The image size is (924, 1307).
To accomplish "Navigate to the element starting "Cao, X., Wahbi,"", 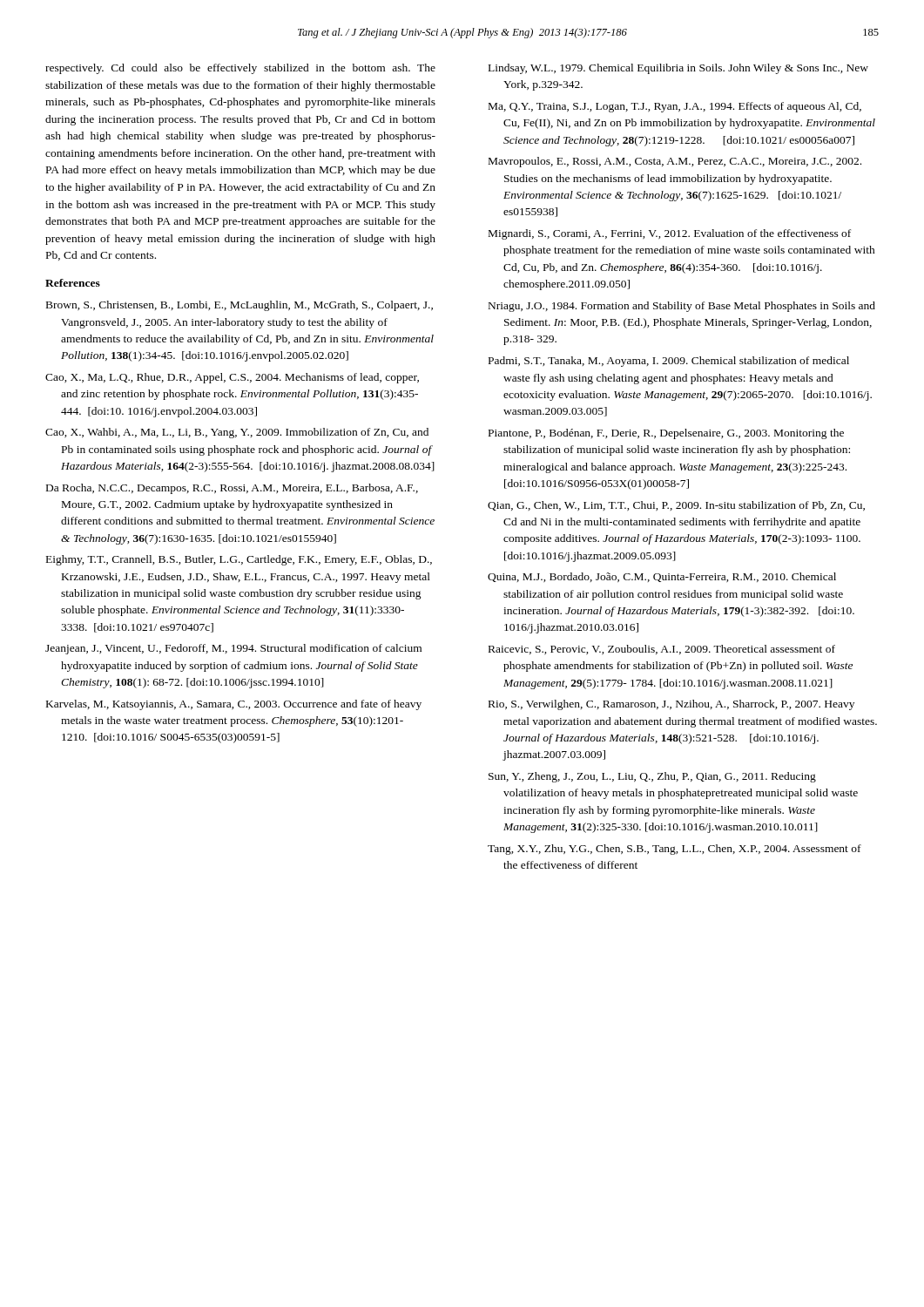I will click(x=240, y=449).
